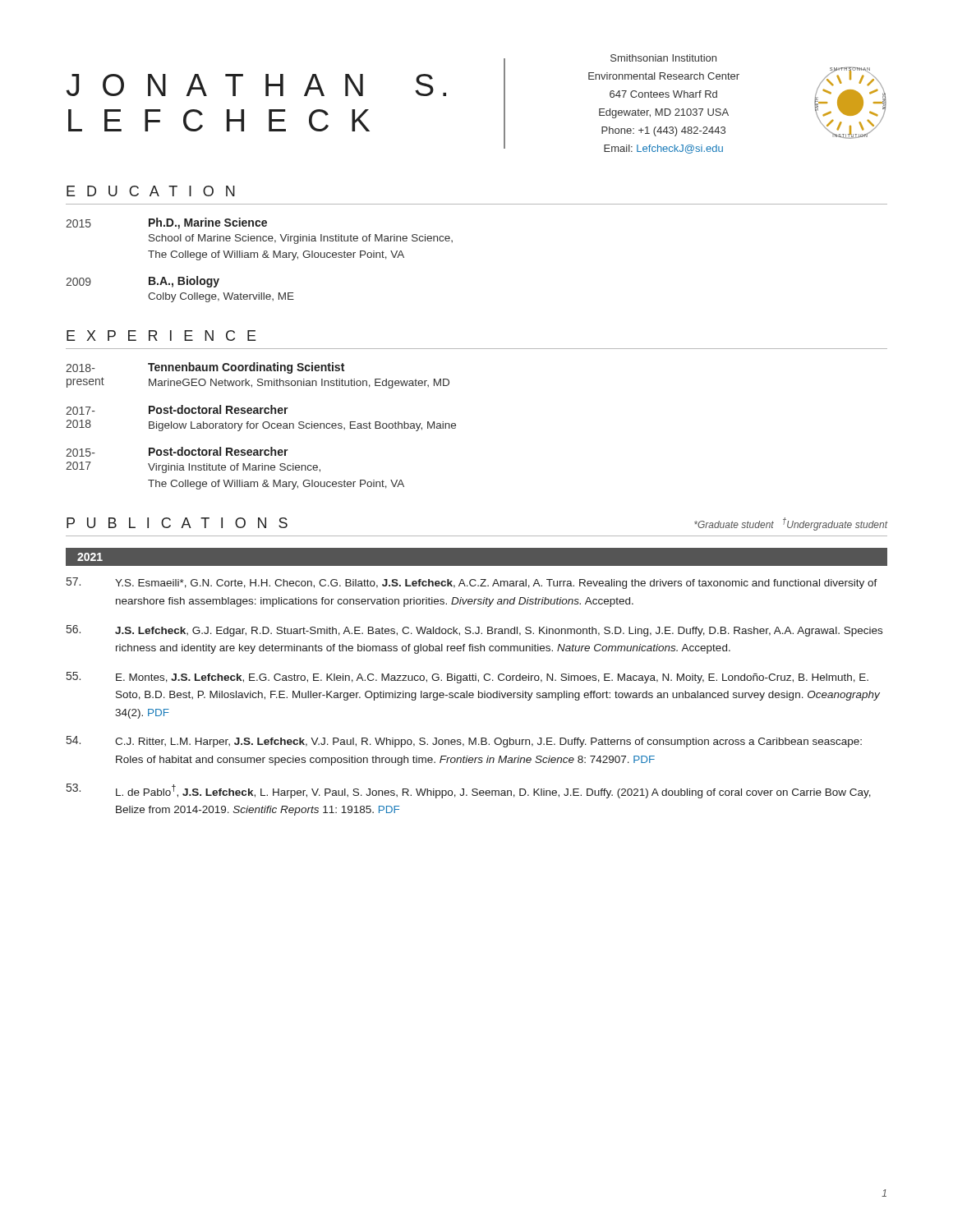Locate the region starting "57. Y.S. Esmaeili*, G.N. Corte, H.H. Checon, C.G."
This screenshot has height=1232, width=953.
tap(476, 592)
